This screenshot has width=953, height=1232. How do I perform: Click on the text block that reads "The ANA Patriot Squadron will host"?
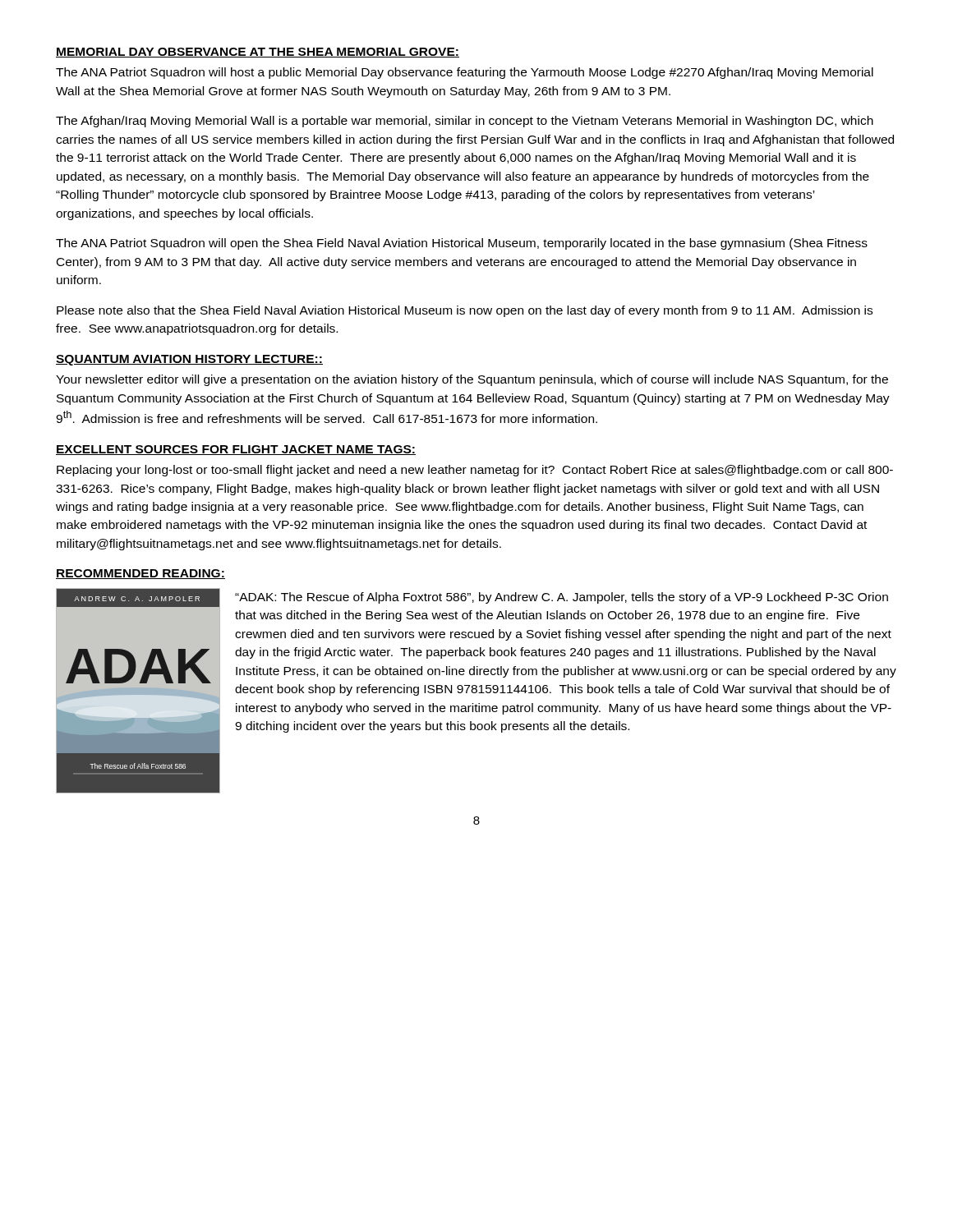[x=465, y=81]
